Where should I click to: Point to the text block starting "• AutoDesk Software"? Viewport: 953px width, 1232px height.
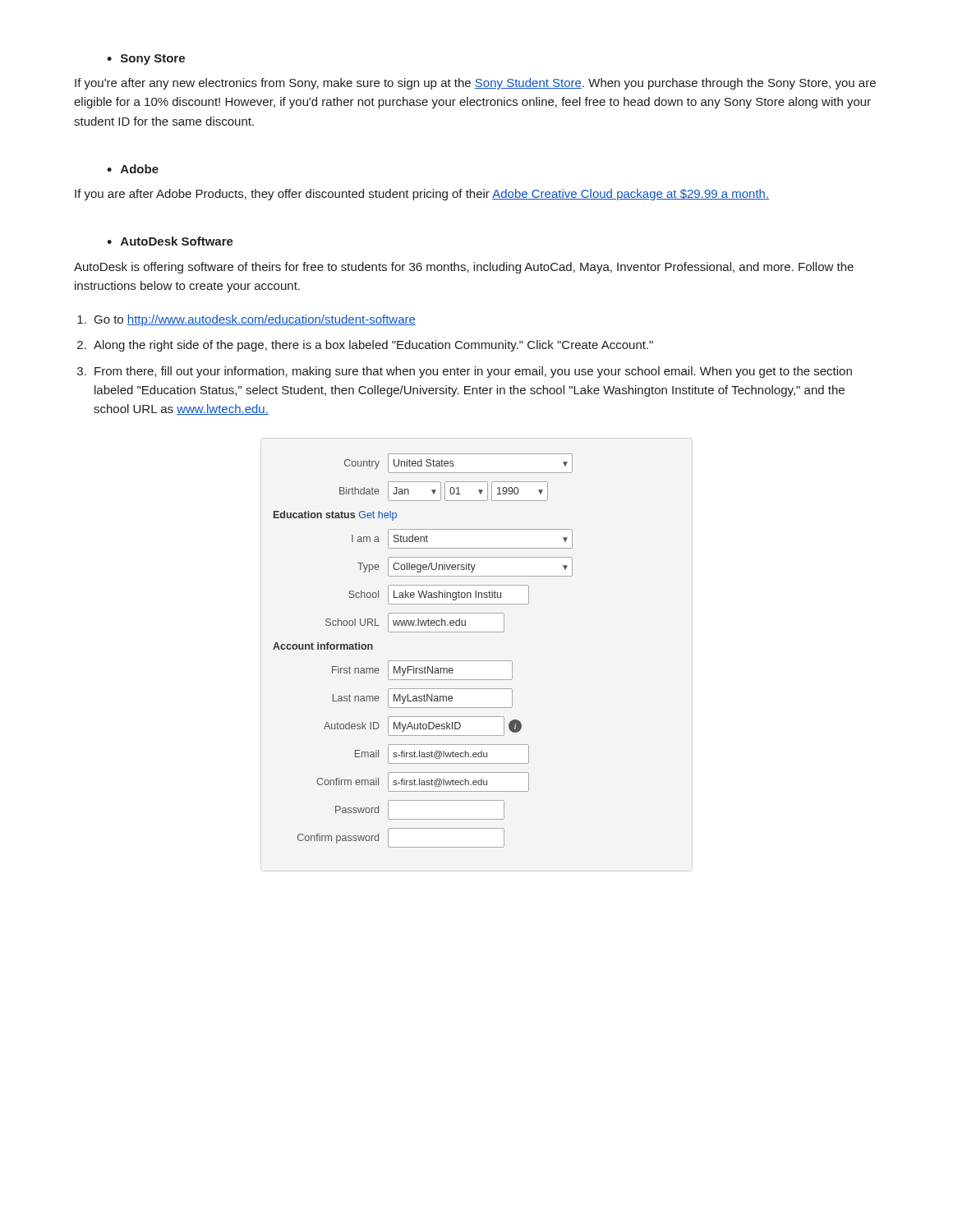pyautogui.click(x=170, y=243)
